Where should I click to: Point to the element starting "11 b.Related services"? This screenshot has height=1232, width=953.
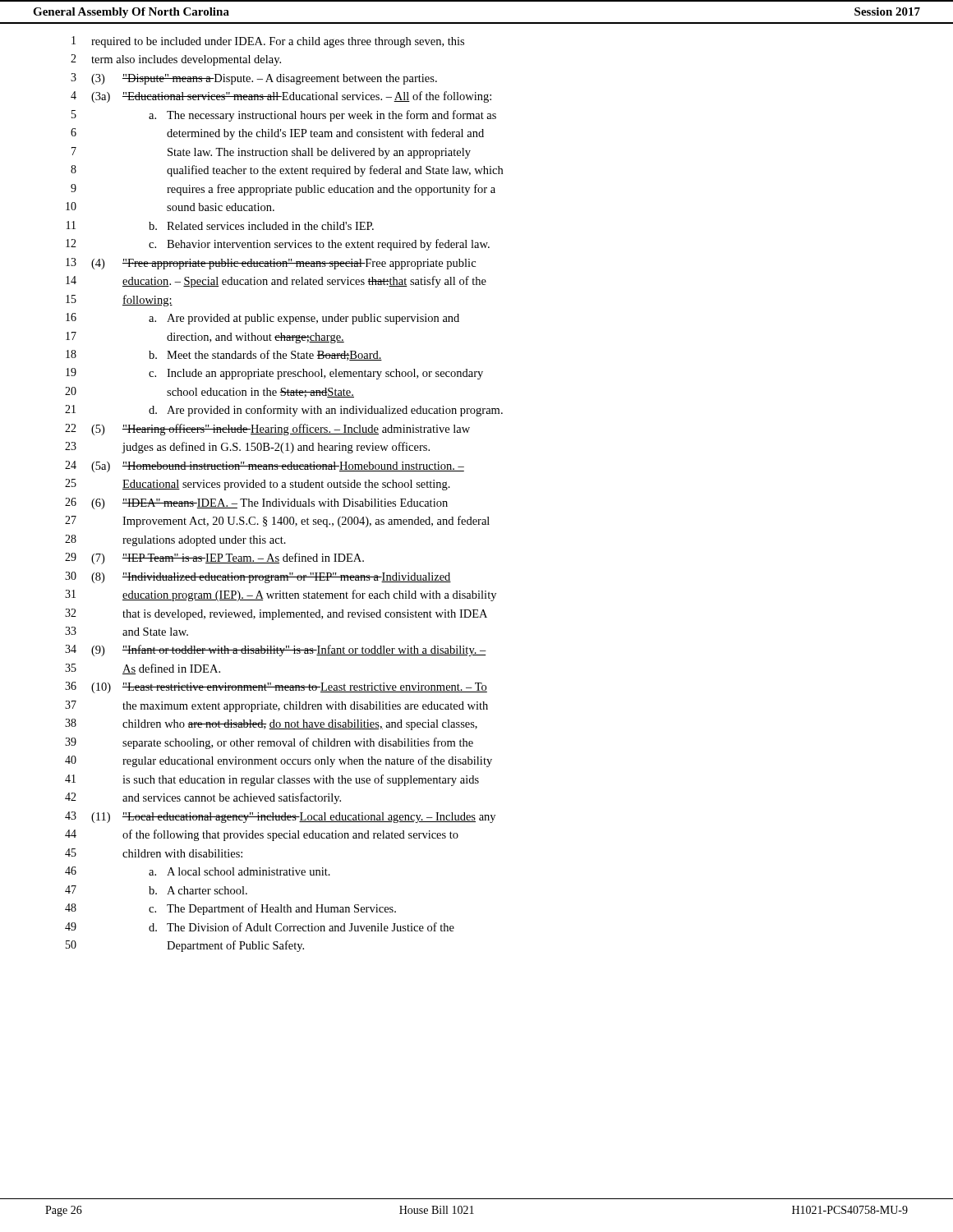(220, 225)
